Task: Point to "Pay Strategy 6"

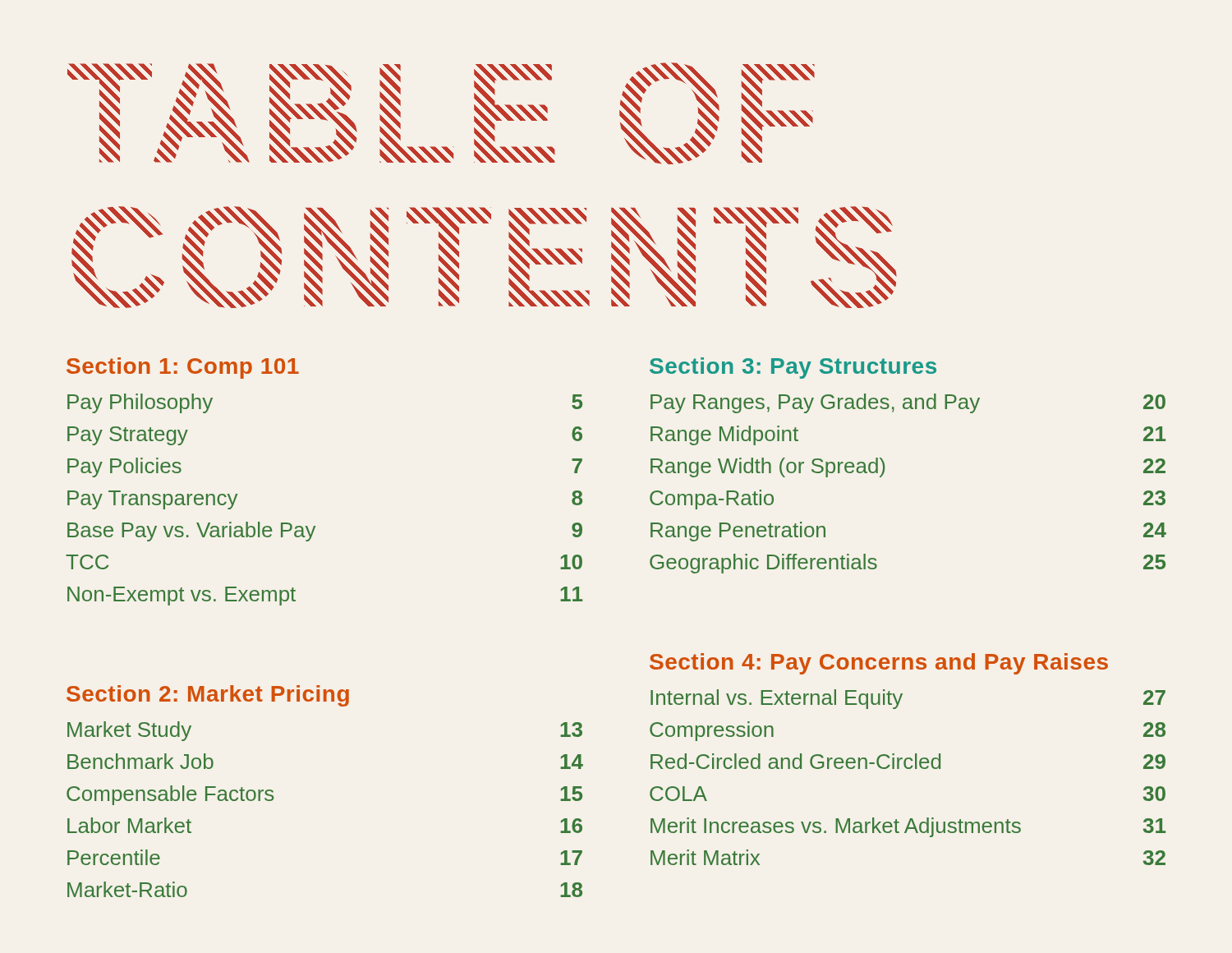Action: [x=125, y=436]
